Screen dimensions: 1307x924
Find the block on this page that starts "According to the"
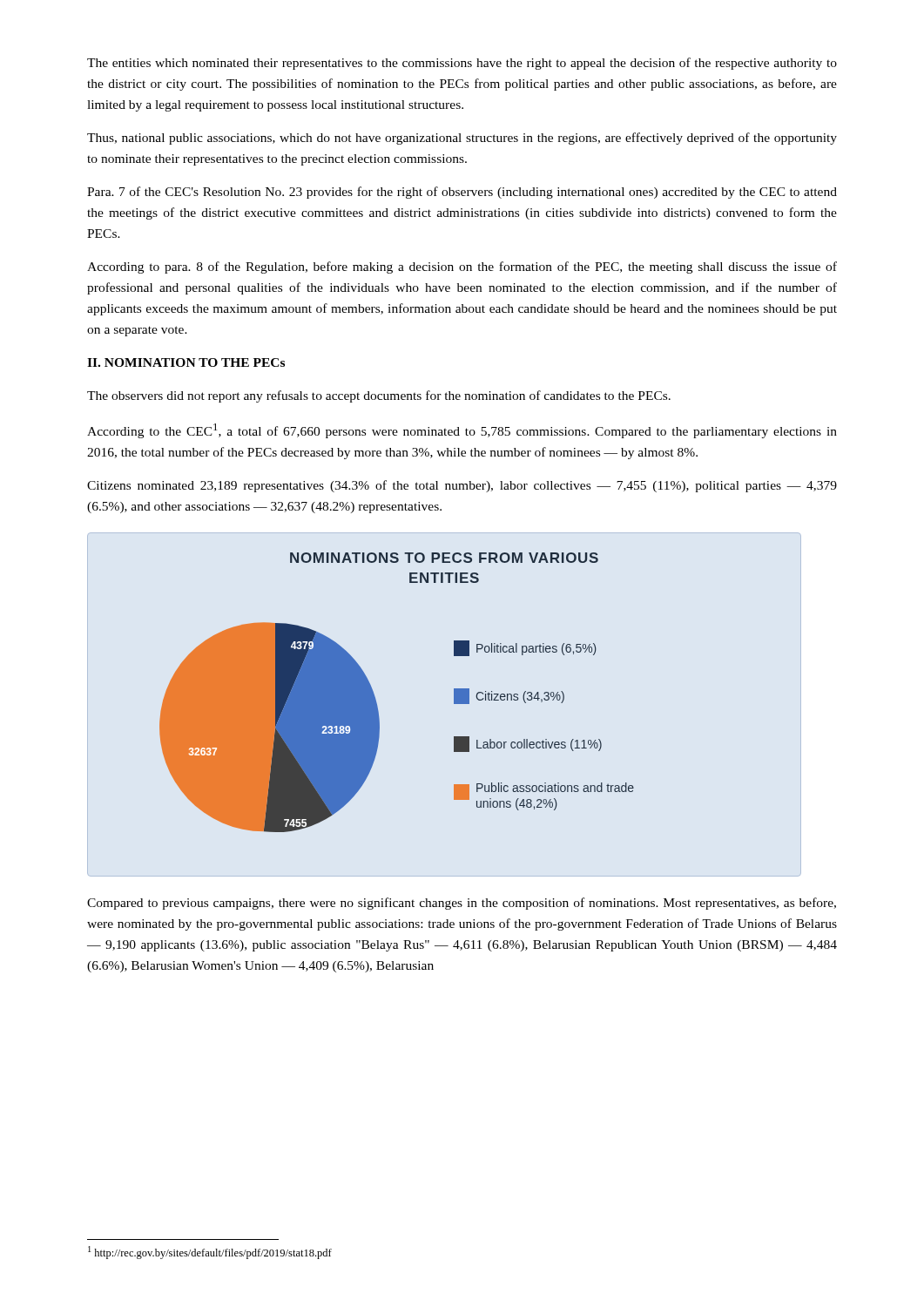click(462, 440)
